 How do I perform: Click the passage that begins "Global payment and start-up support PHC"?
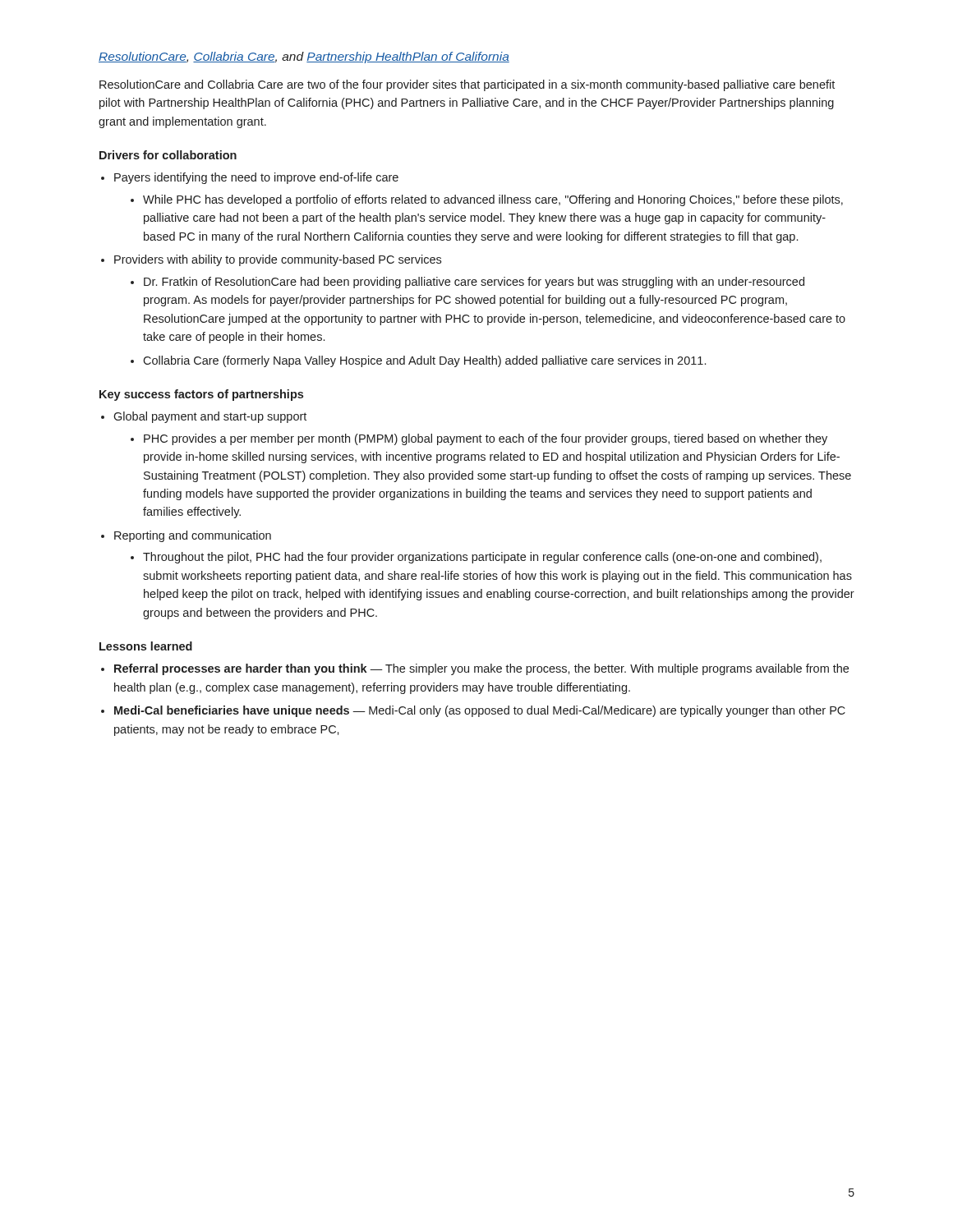(484, 466)
